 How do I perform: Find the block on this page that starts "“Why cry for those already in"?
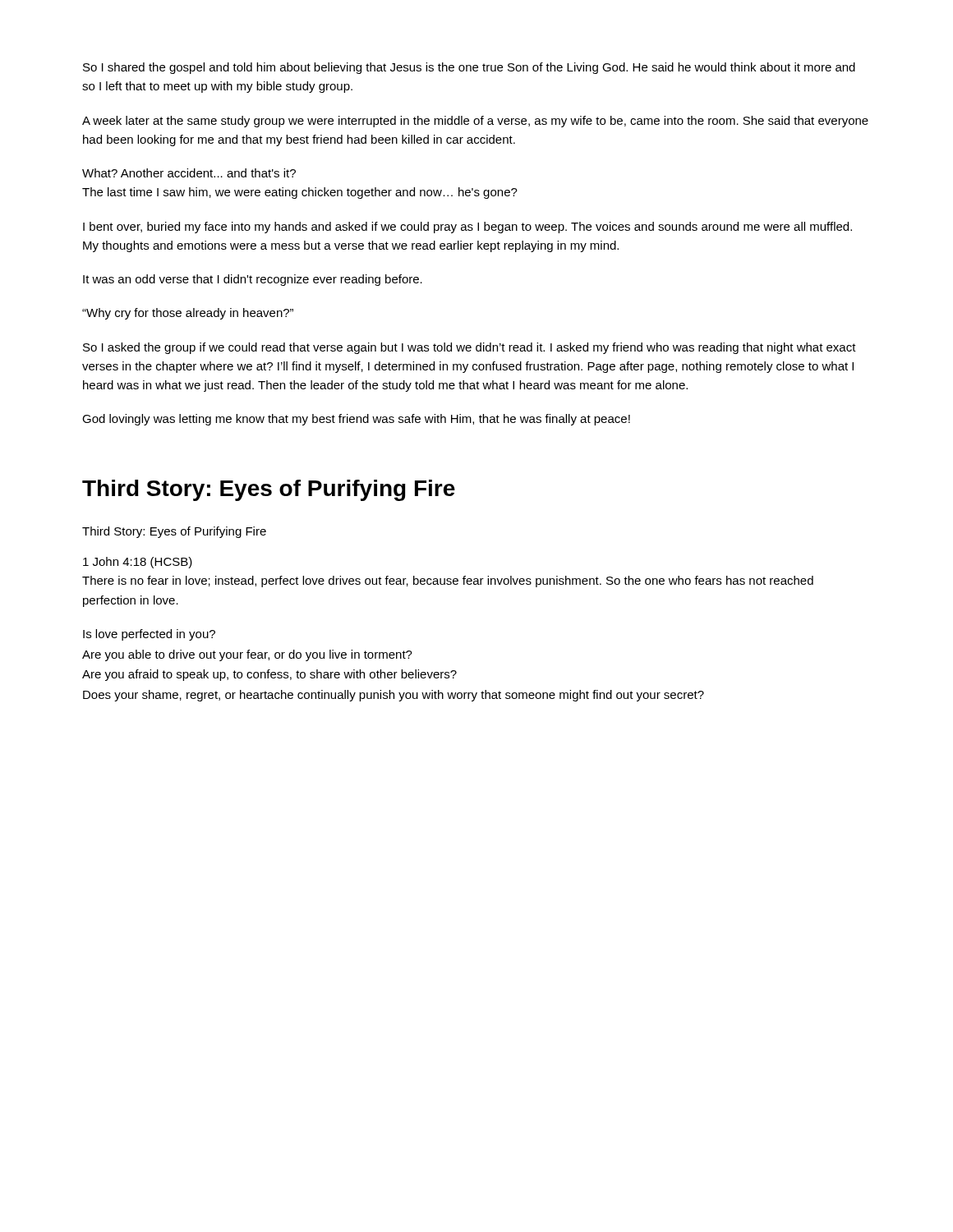188,313
